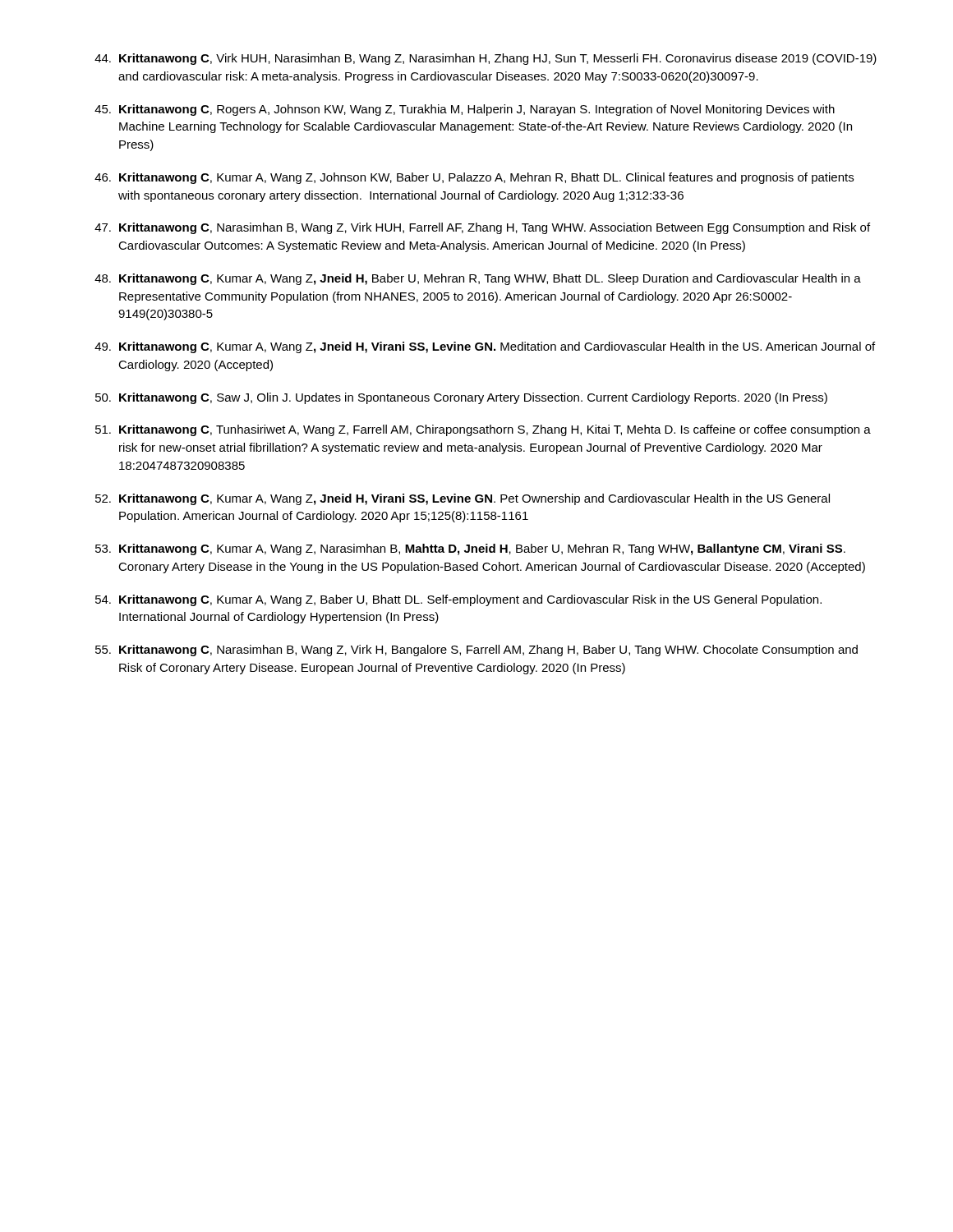Locate the list item containing "49. Krittanawong C, Kumar"
This screenshot has height=1232, width=953.
coord(476,355)
